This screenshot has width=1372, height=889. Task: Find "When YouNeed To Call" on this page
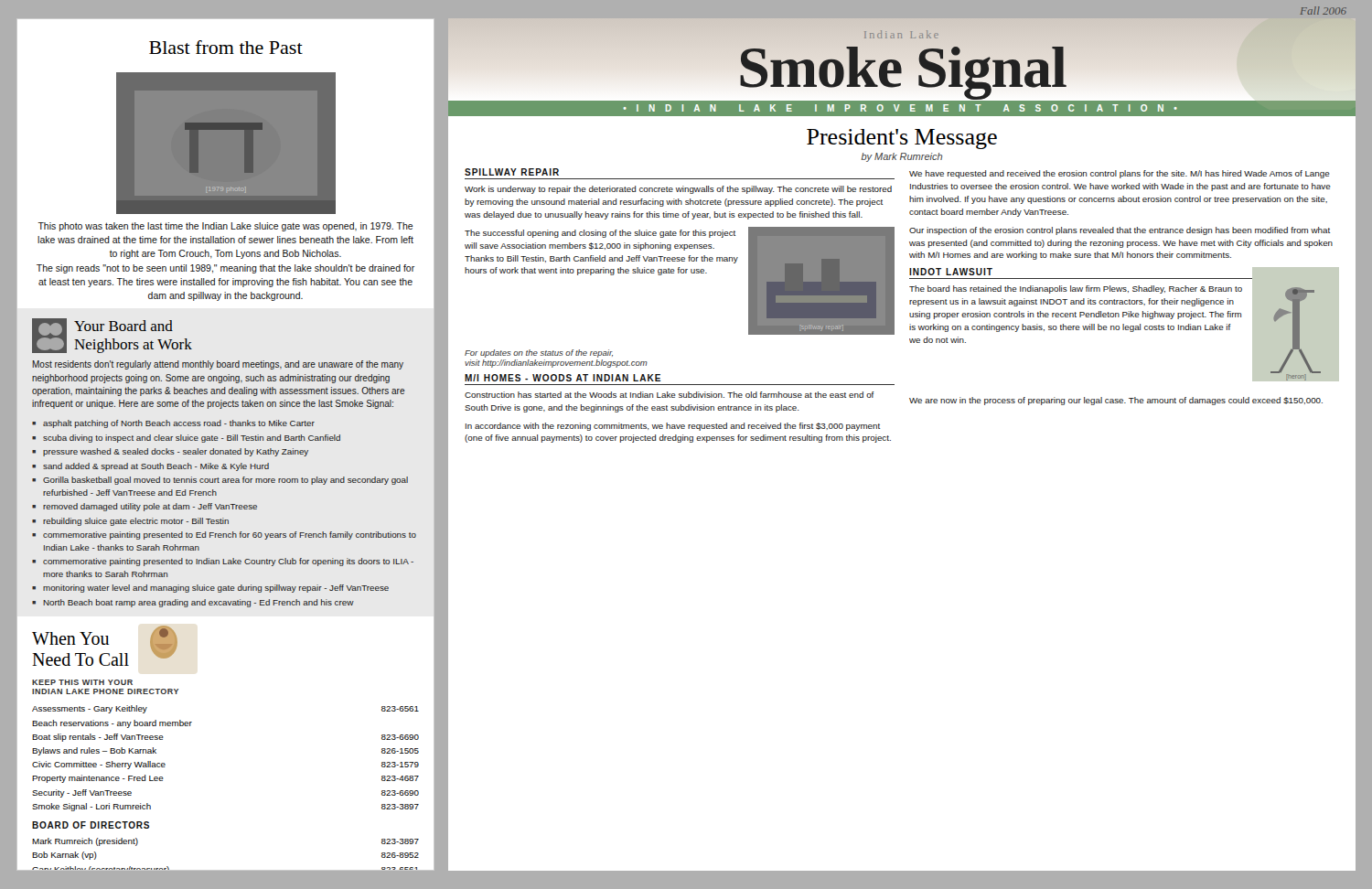pos(80,649)
